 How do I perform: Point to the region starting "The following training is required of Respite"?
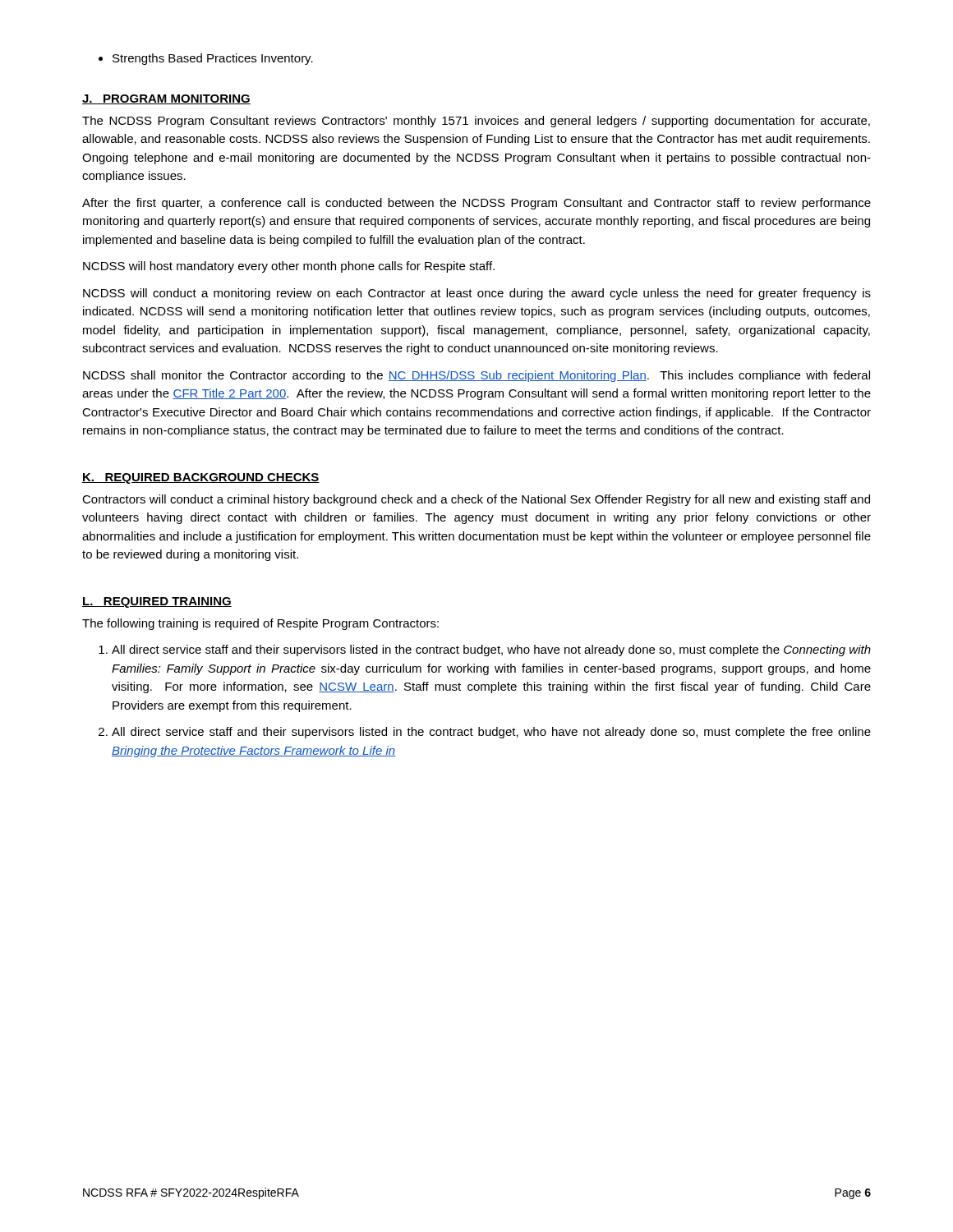[260, 624]
